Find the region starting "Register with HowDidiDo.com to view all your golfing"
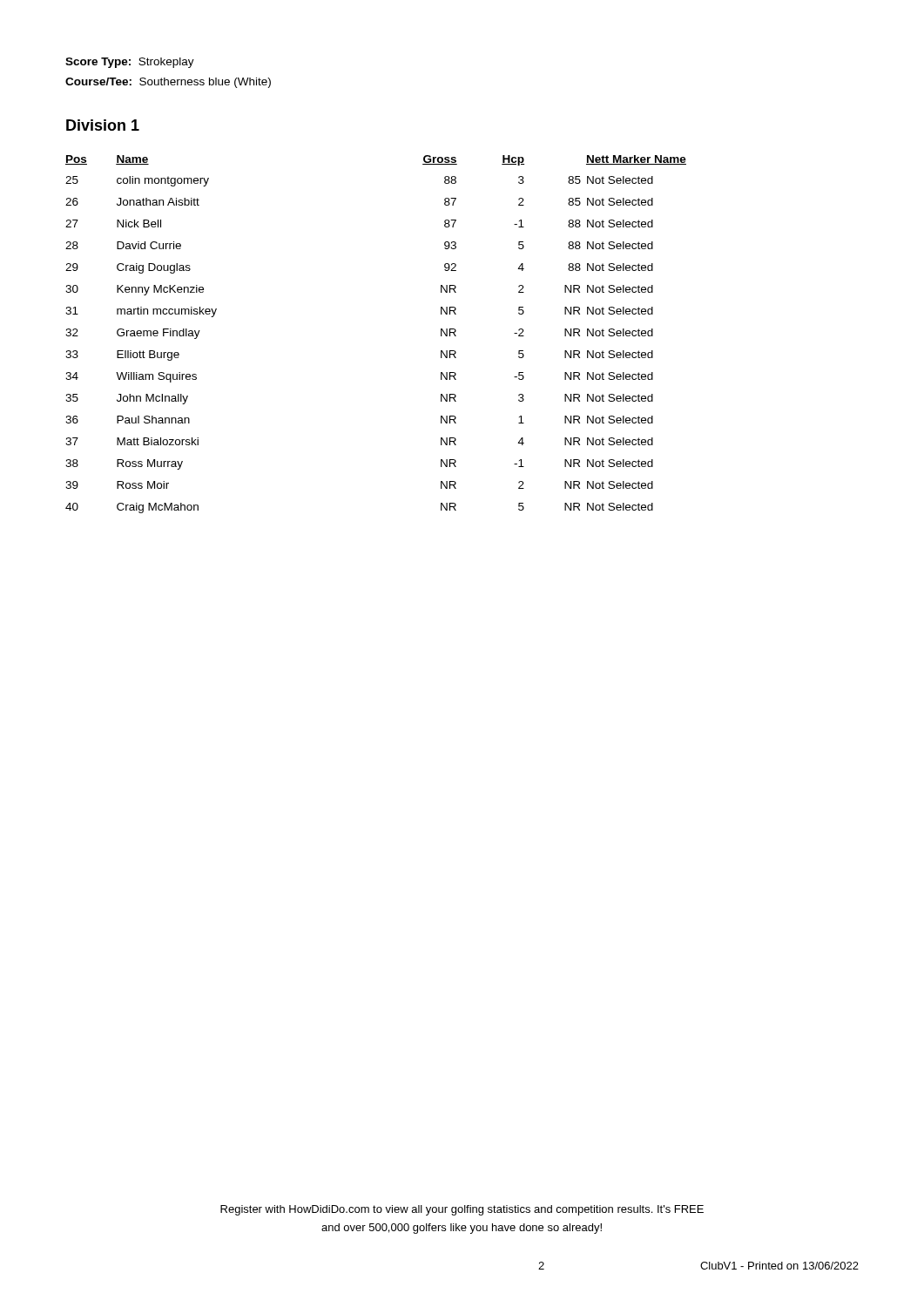924x1307 pixels. [x=462, y=1218]
